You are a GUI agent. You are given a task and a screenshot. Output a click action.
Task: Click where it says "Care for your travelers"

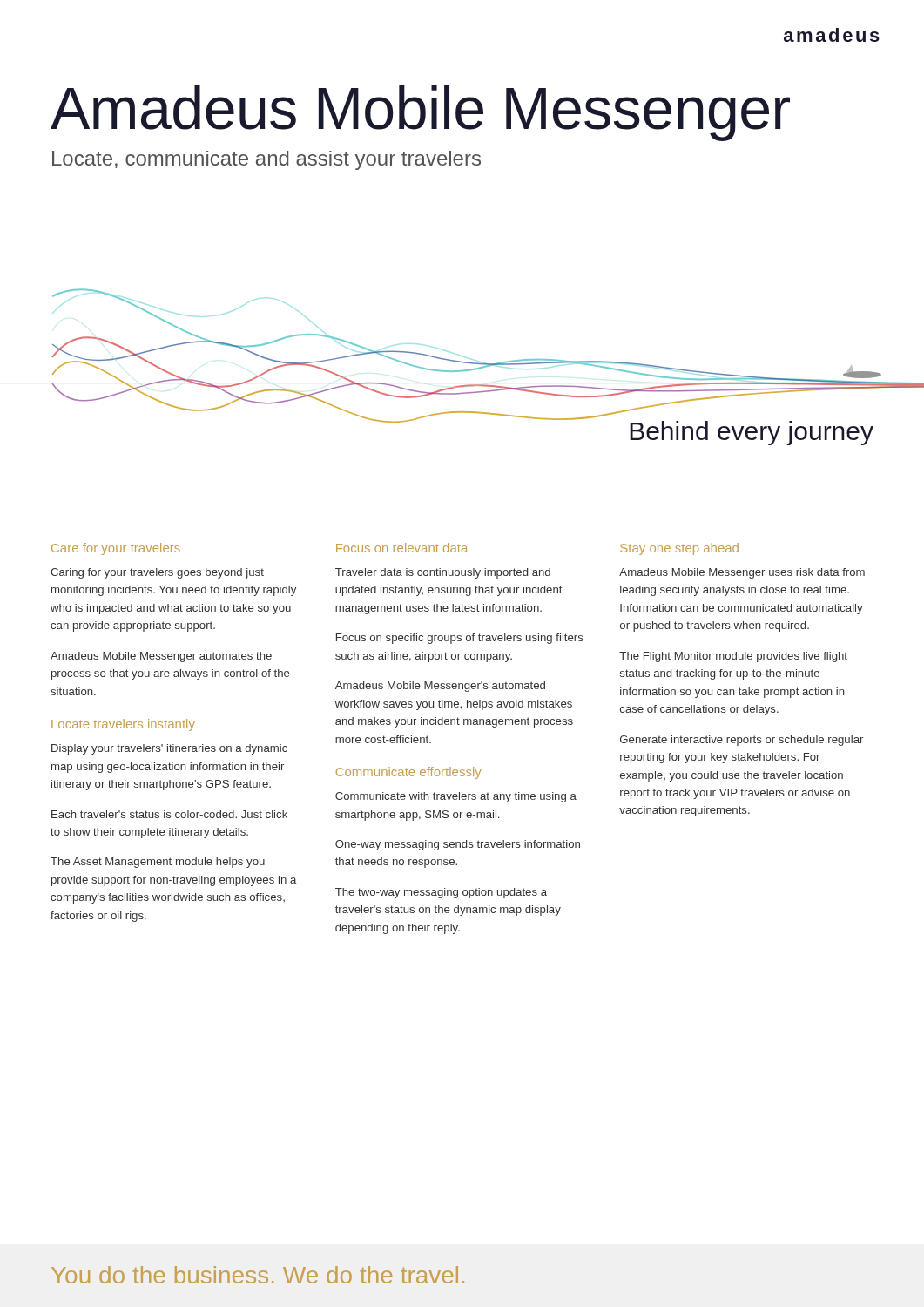pyautogui.click(x=116, y=548)
